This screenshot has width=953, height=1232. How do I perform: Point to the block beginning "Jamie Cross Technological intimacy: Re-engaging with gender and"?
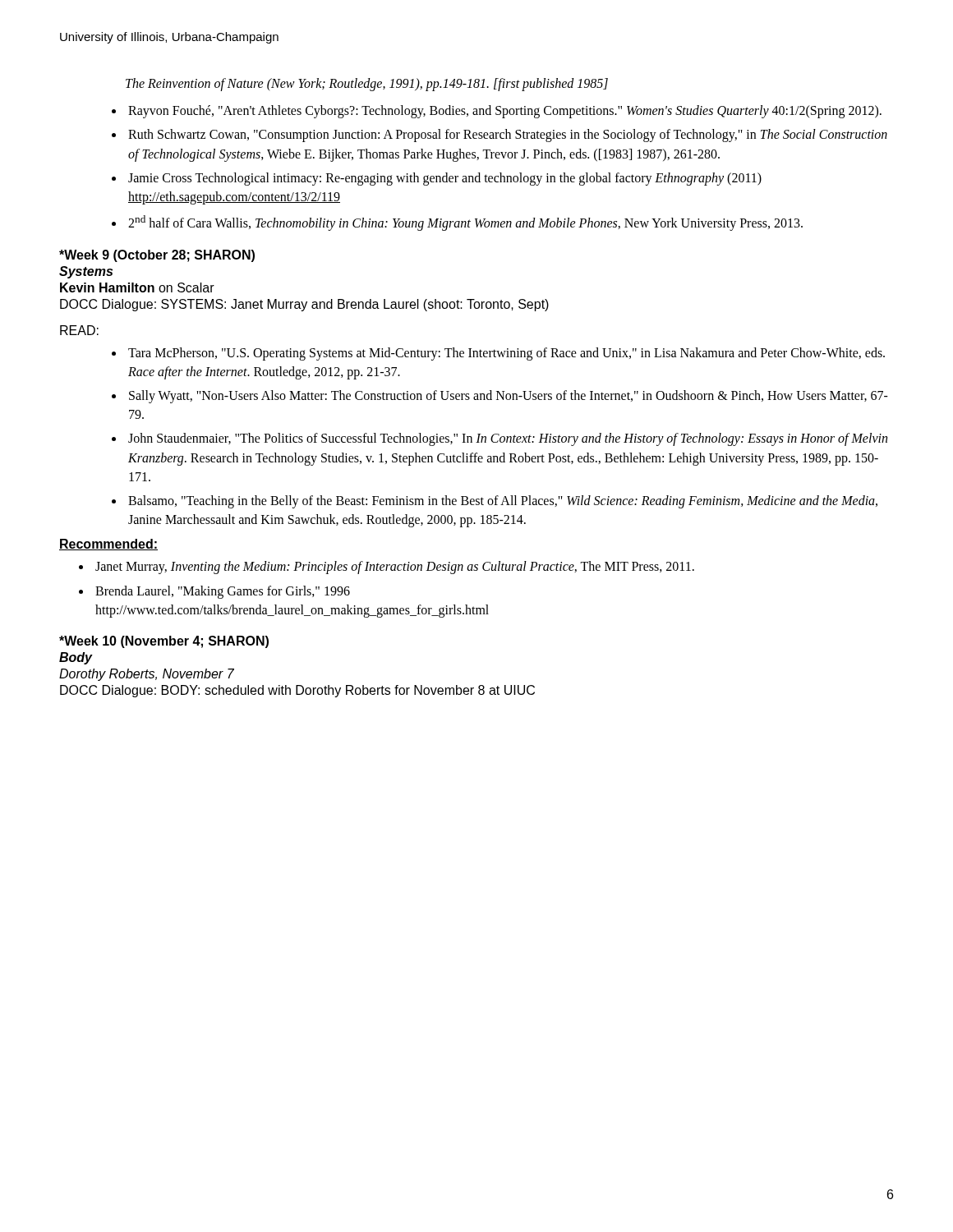coord(445,187)
